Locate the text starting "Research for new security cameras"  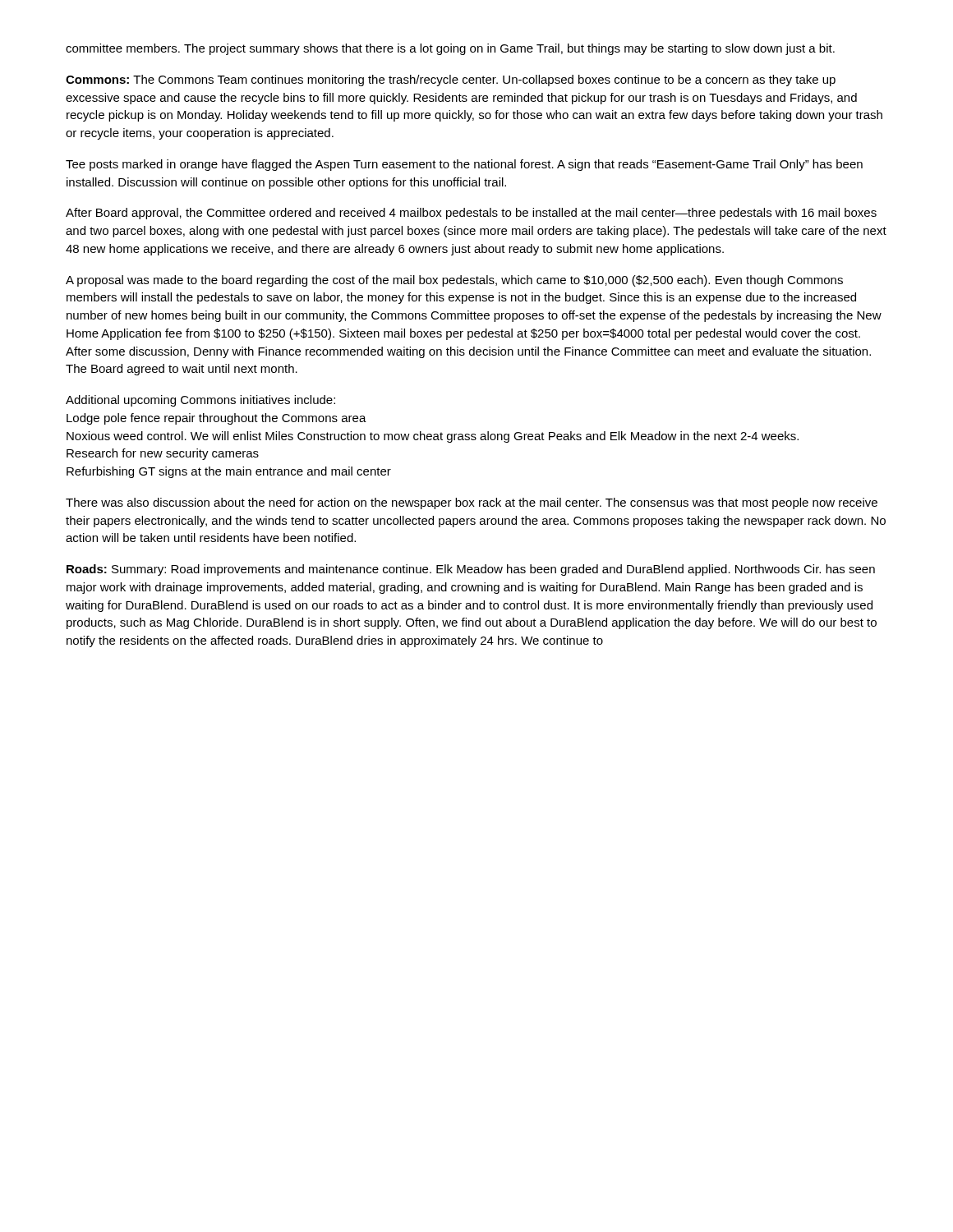(162, 453)
